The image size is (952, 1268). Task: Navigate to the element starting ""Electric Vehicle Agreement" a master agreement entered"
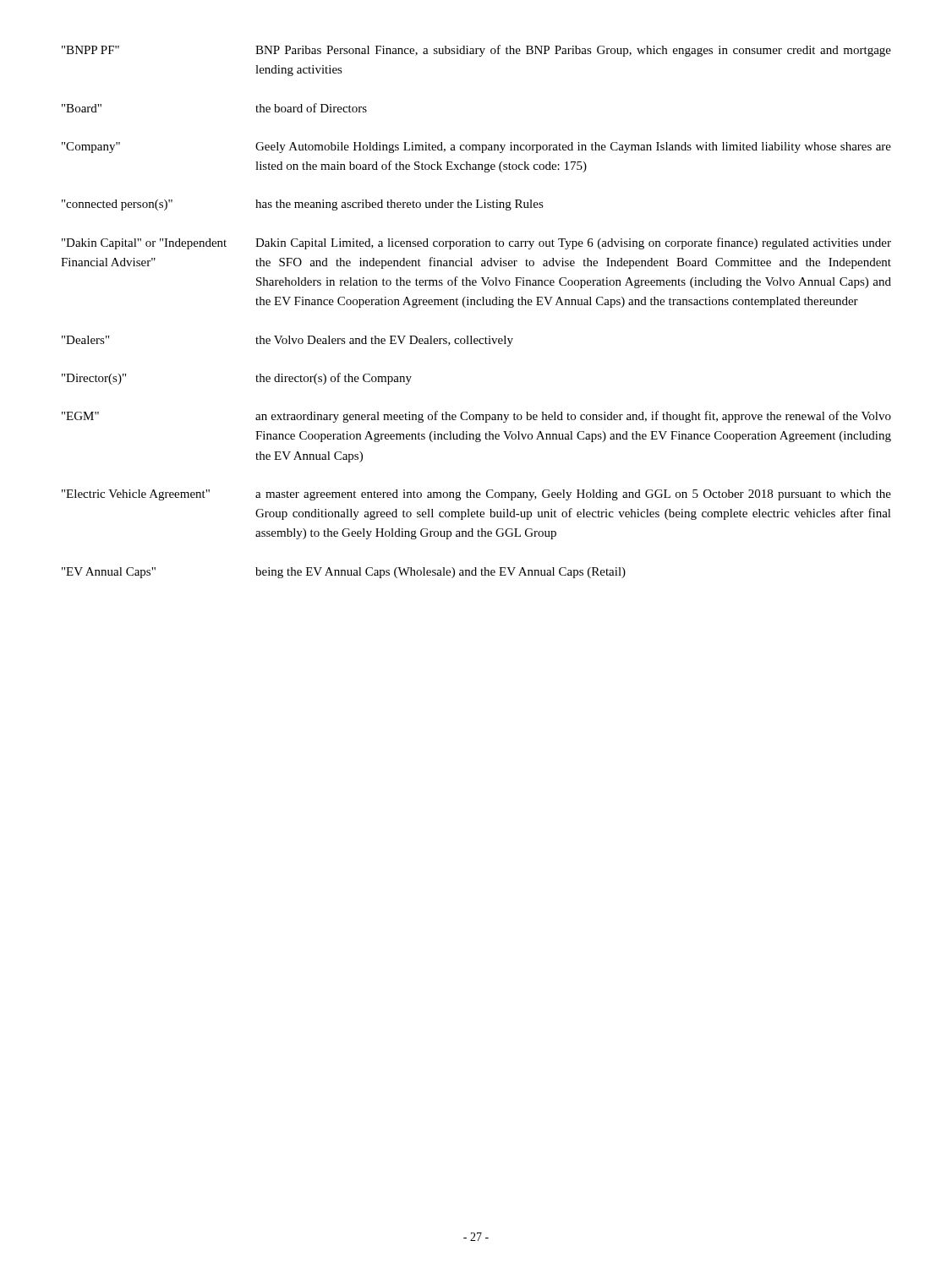click(x=476, y=514)
